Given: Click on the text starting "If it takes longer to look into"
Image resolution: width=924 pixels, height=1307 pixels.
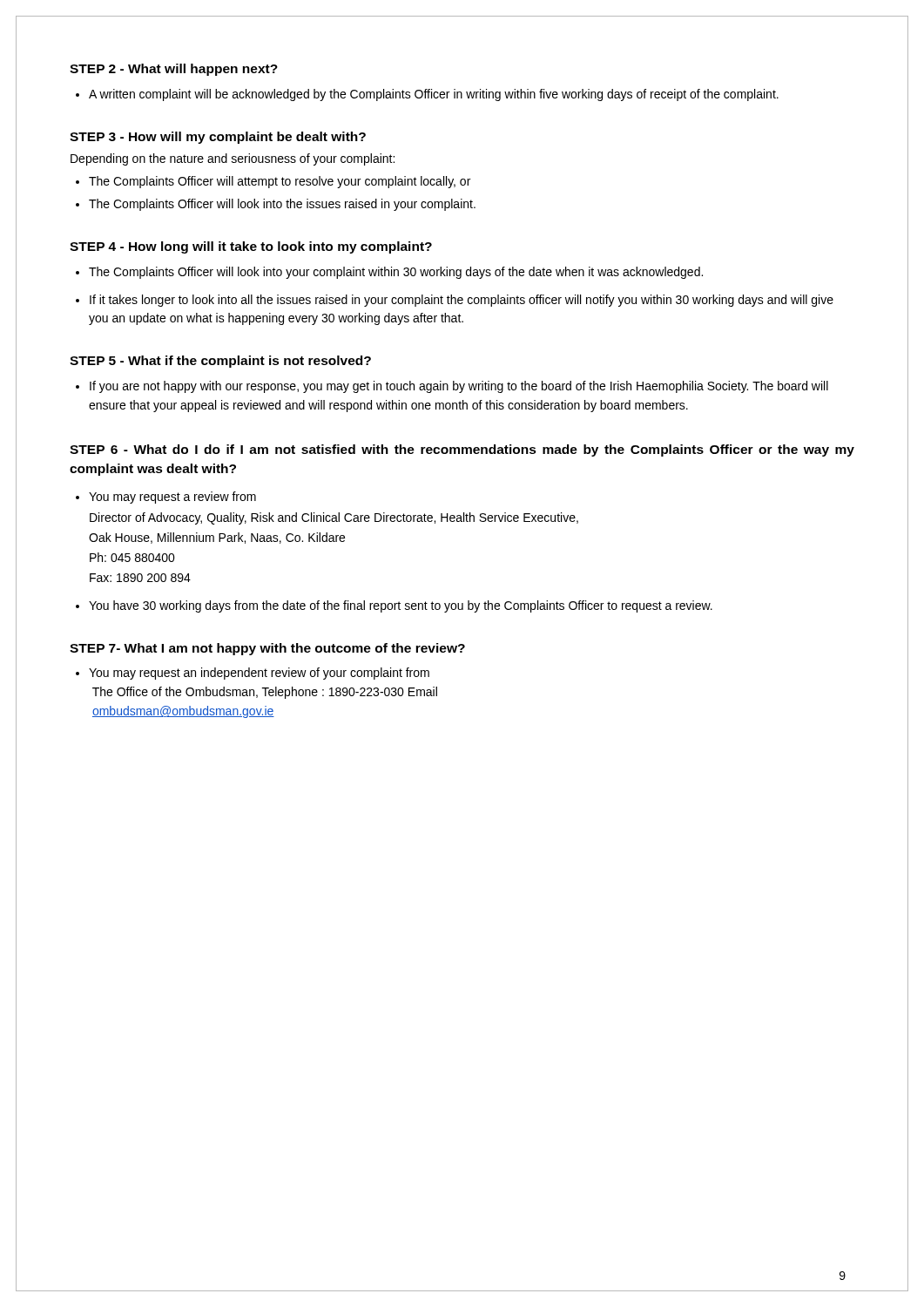Looking at the screenshot, I should [x=461, y=309].
